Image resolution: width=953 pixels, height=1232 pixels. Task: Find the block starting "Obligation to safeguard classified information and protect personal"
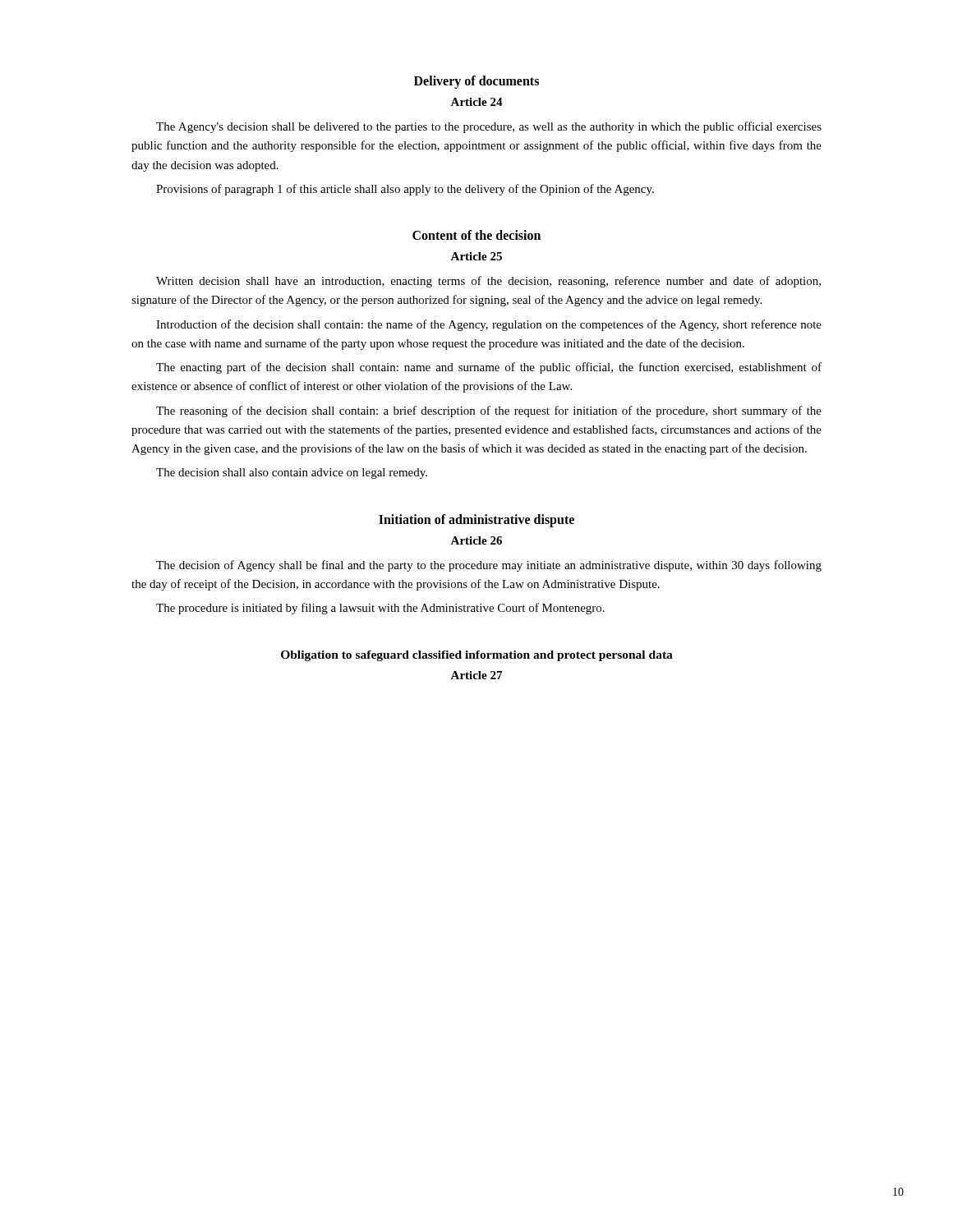click(476, 654)
